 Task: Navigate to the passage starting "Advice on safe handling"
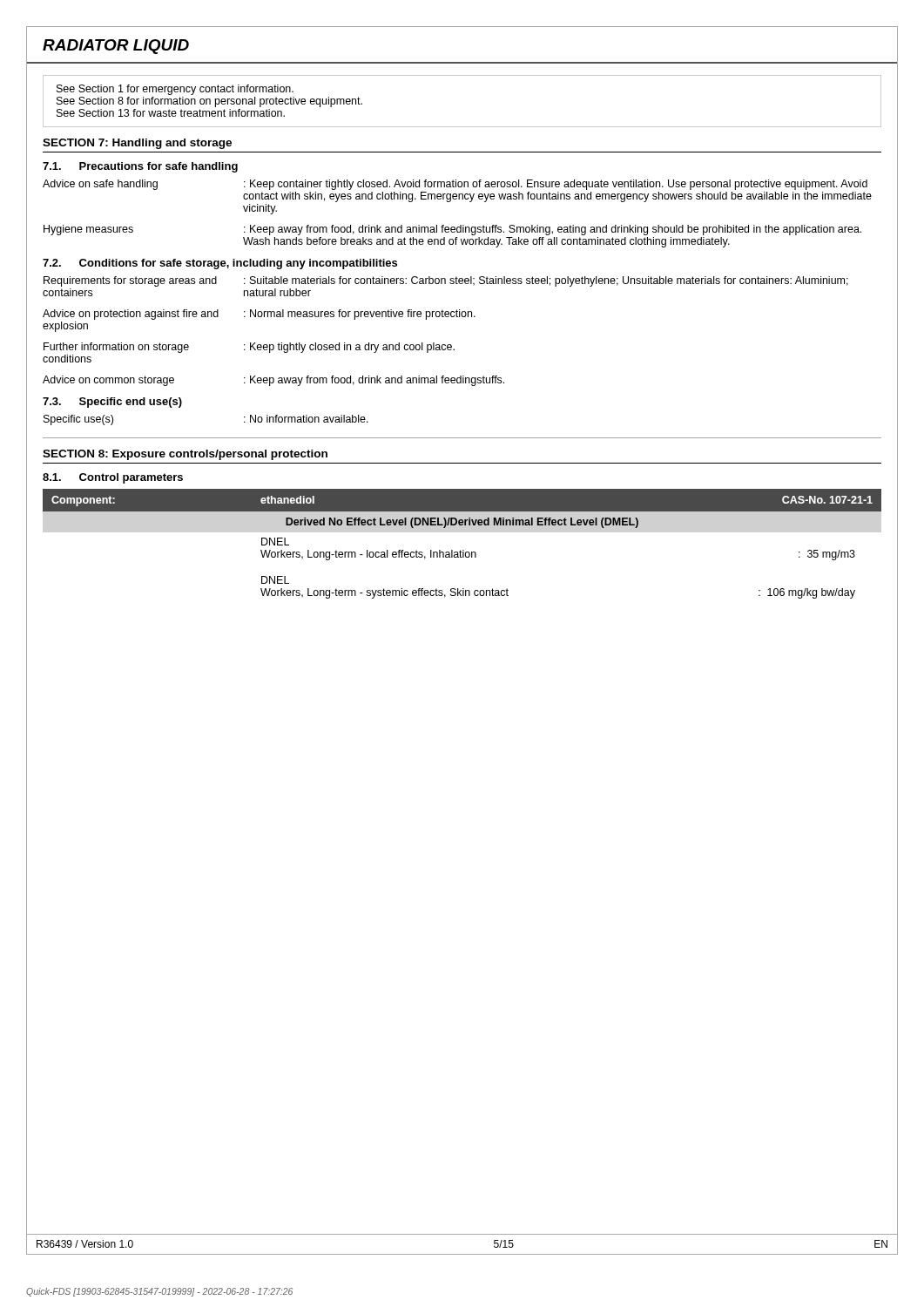click(x=462, y=196)
